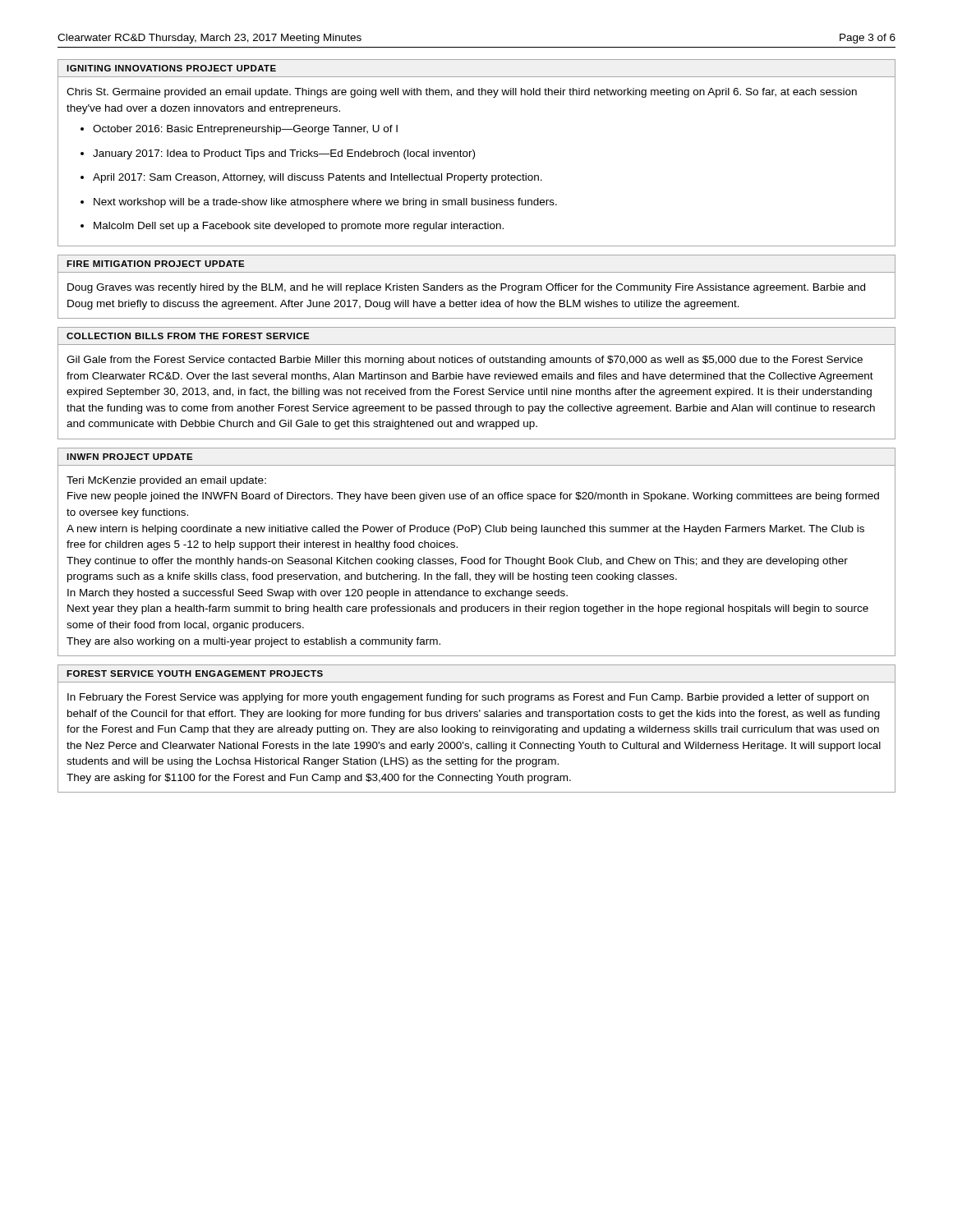The height and width of the screenshot is (1232, 953).
Task: Click the passage that begins "Malcolm Dell set up"
Action: tap(299, 226)
